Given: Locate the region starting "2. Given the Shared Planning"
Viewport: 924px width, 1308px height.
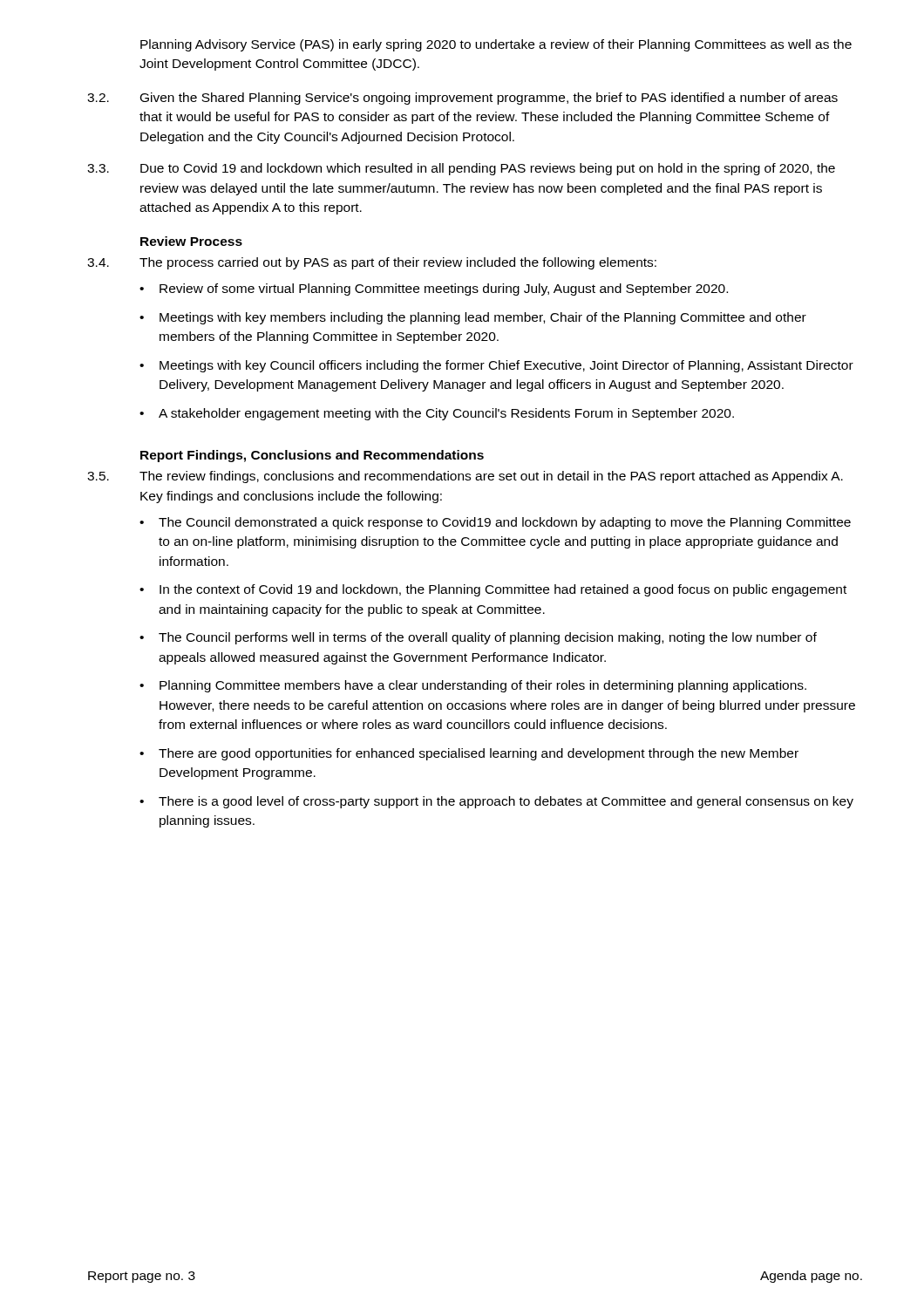Looking at the screenshot, I should (475, 117).
